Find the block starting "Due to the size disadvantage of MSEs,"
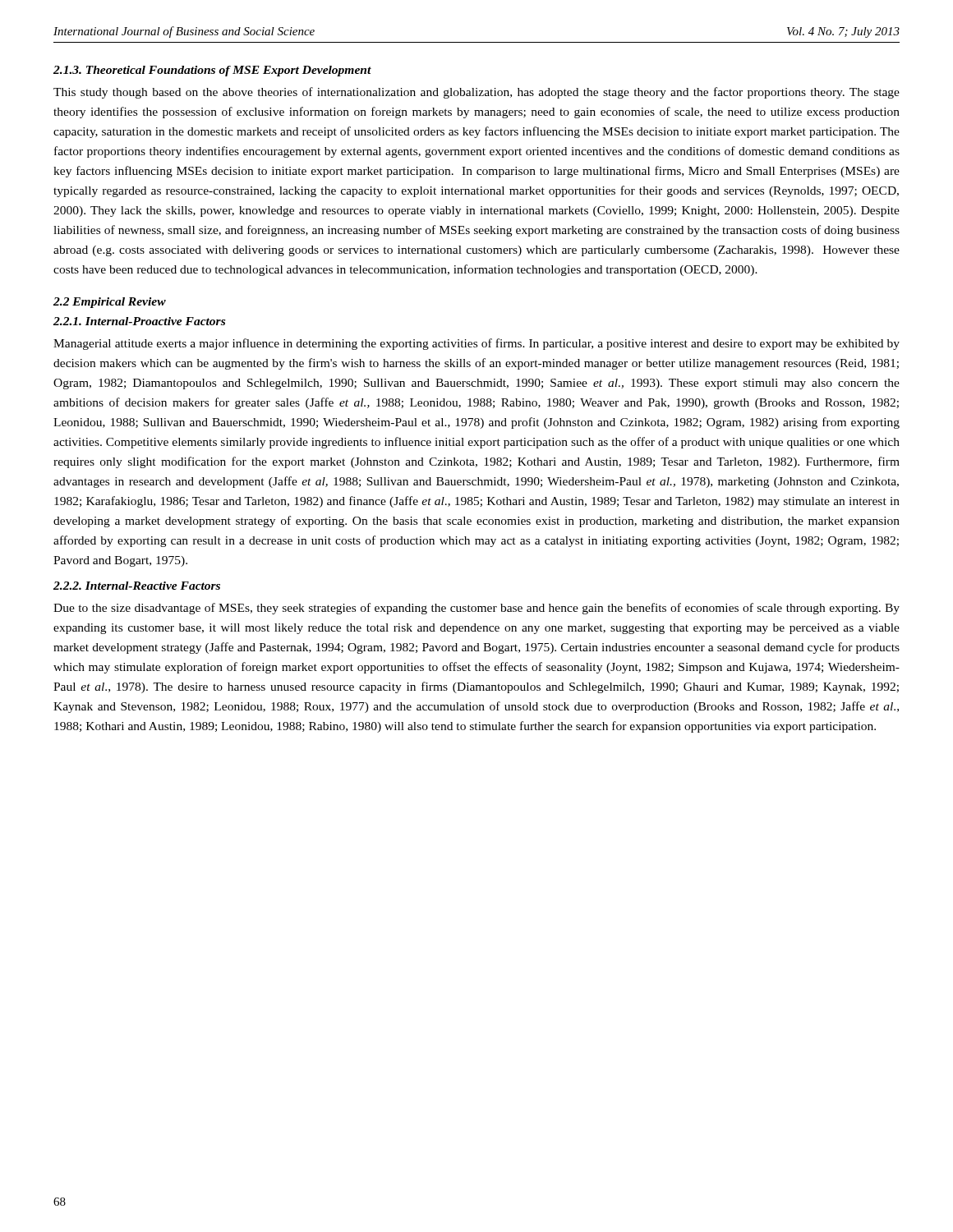The width and height of the screenshot is (953, 1232). [x=476, y=667]
